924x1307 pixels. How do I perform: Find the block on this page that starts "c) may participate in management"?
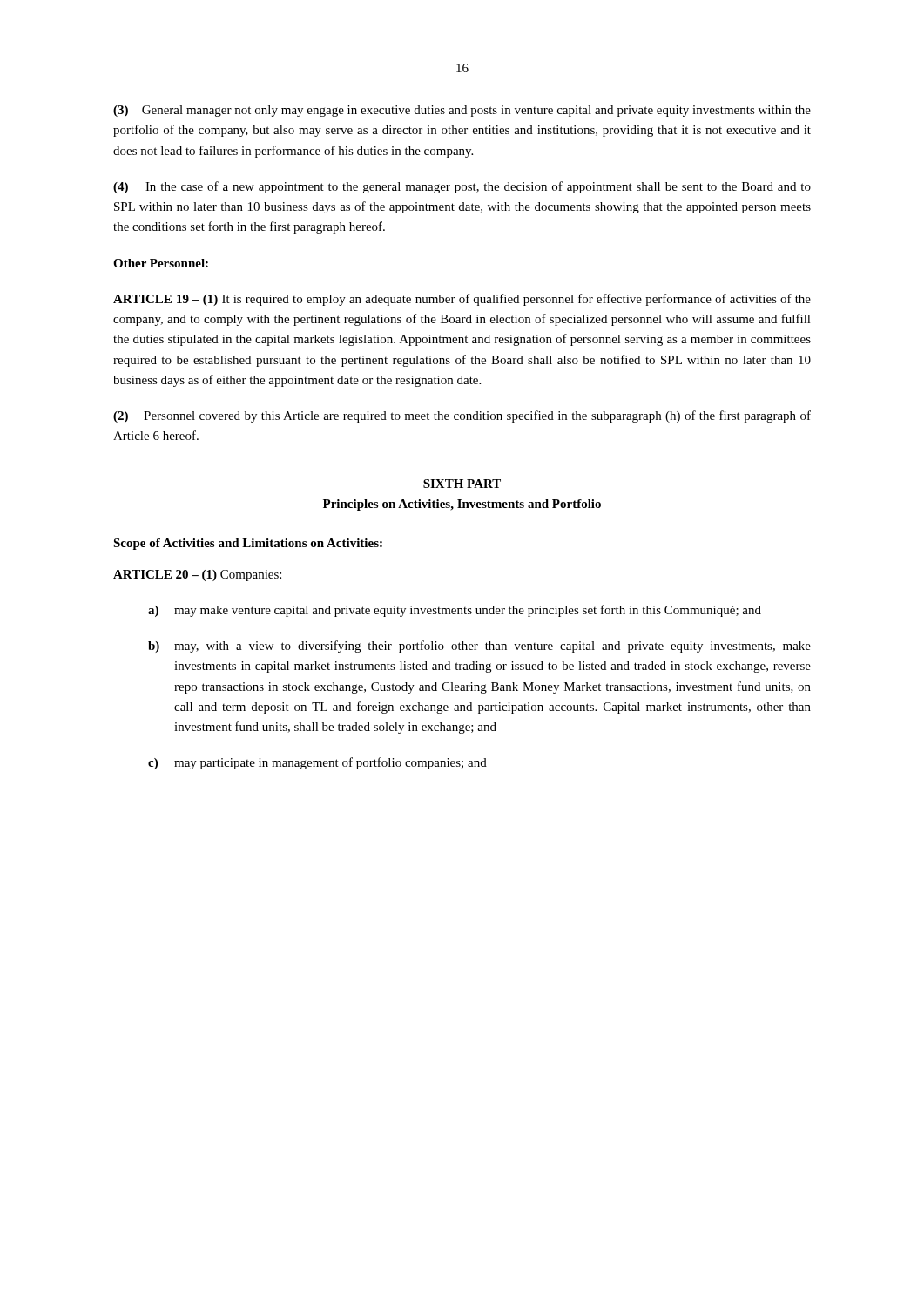479,763
